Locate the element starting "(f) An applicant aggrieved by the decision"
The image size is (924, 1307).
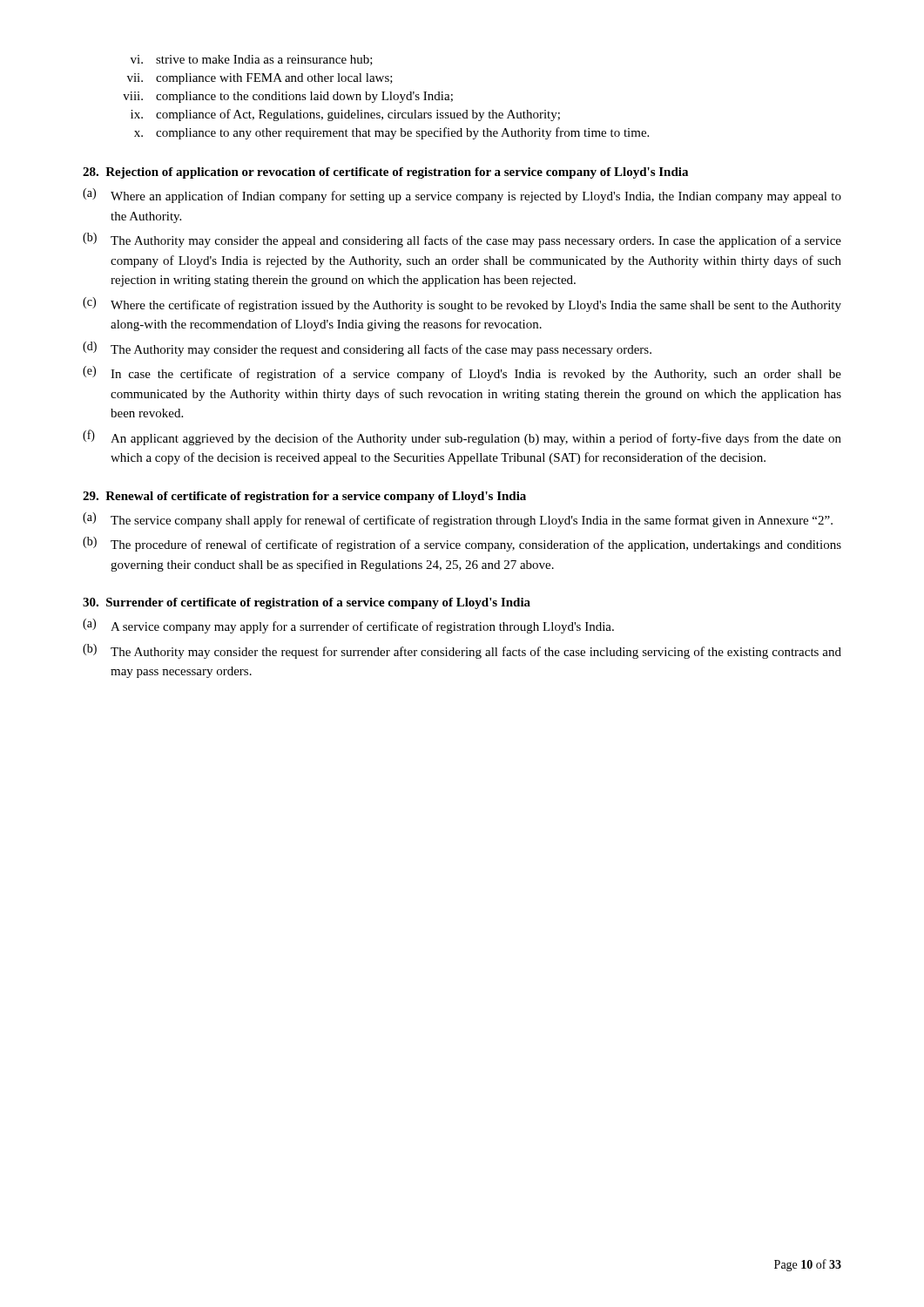coord(462,448)
